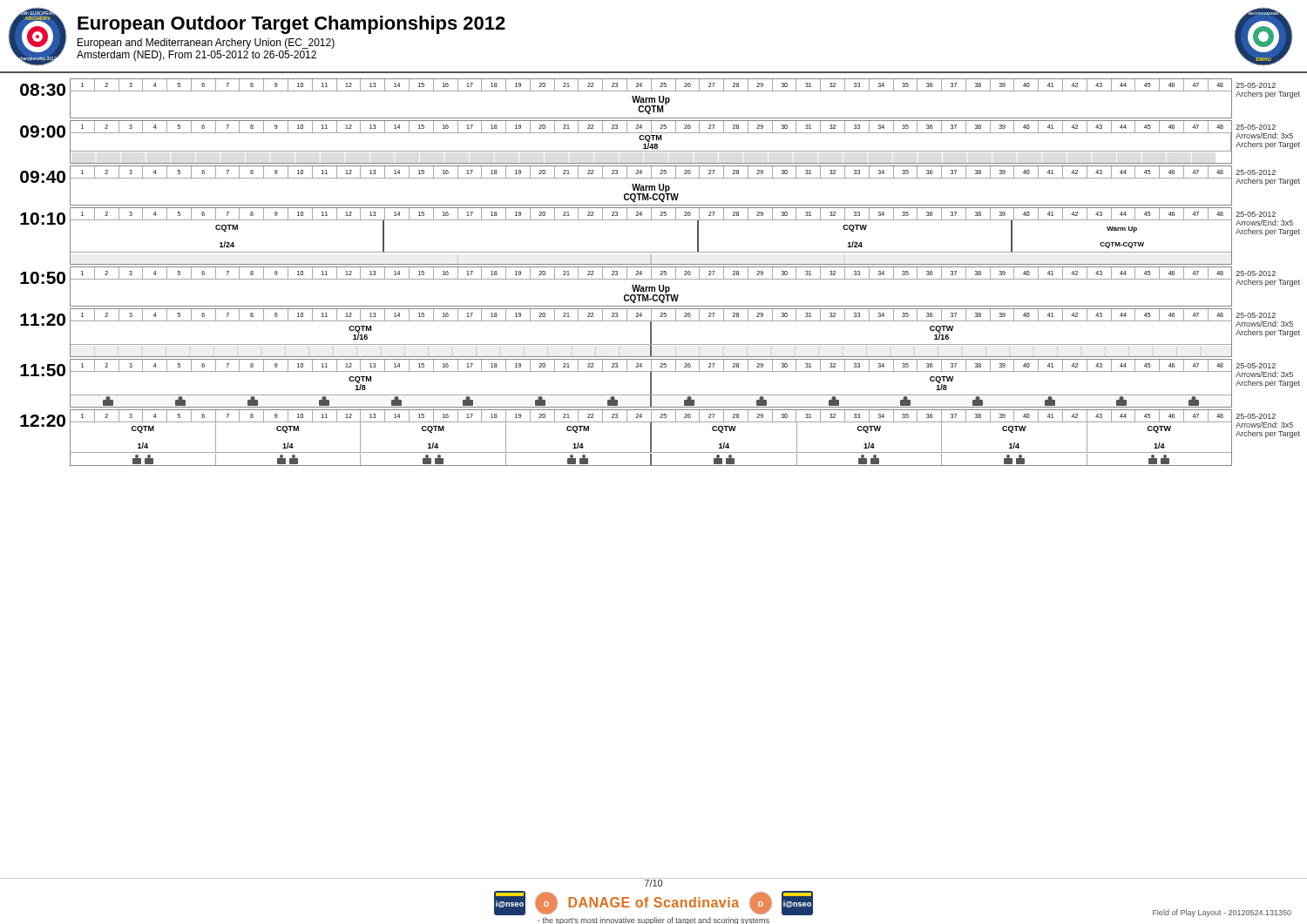Point to the region starting "12:20 123456789101112131415161718192021222324252627282930313233343536373839404142434445464748 CQTM1/4 CQTM1/4 CQTM1/4"
Viewport: 1307px width, 924px height.
654,438
